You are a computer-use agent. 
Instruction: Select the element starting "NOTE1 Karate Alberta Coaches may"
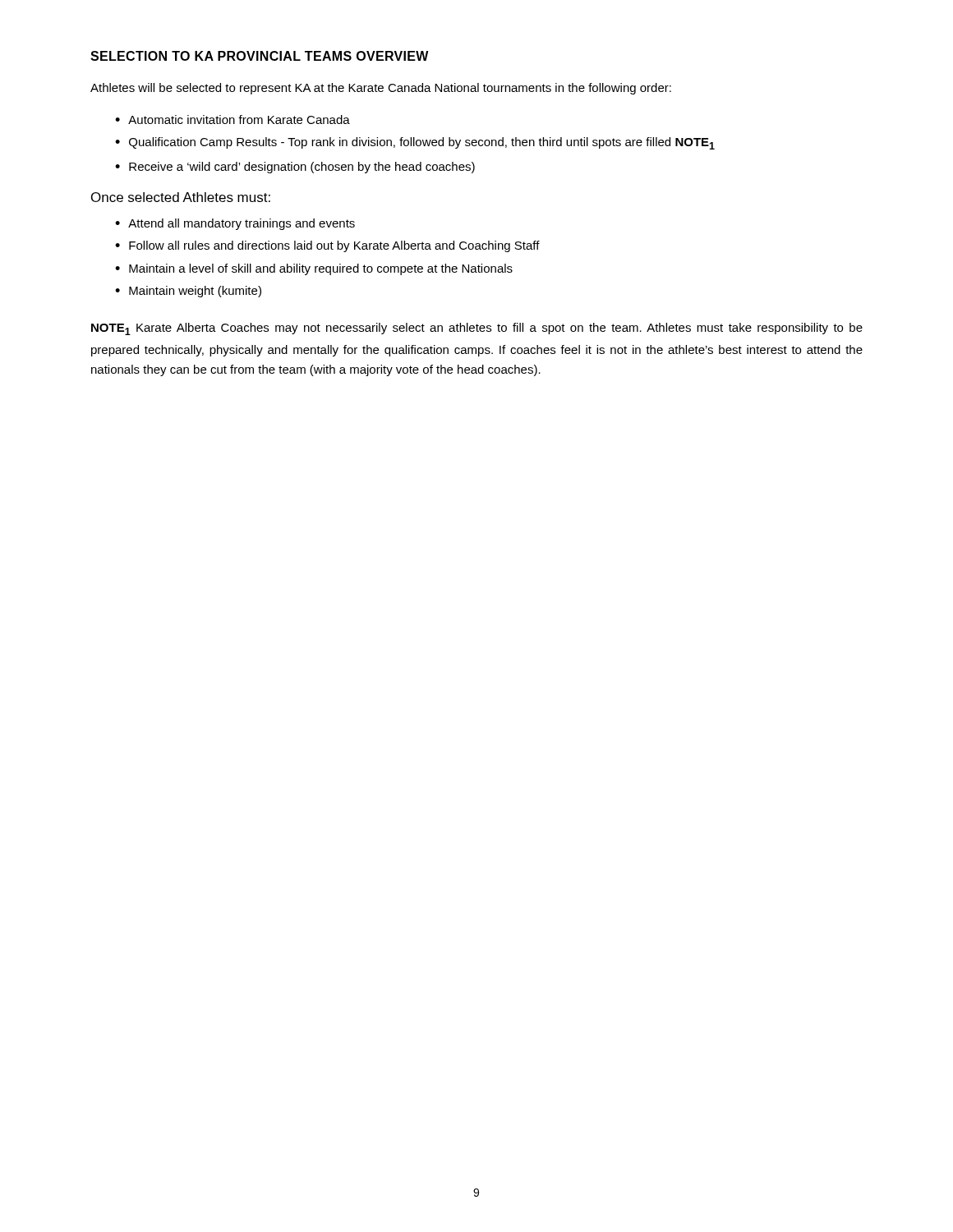tap(476, 348)
